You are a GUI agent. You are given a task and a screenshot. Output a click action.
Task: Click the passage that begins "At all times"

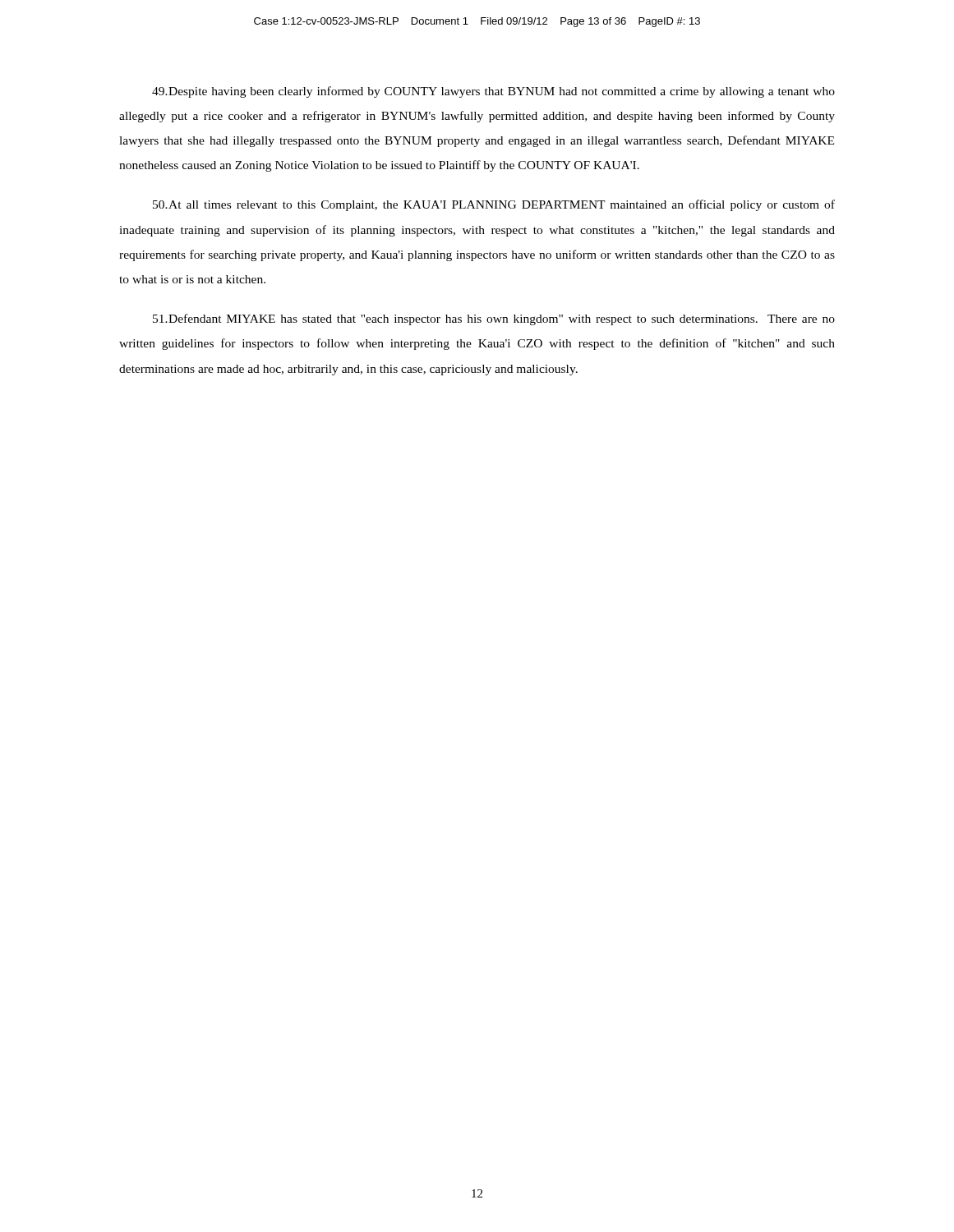click(x=477, y=242)
